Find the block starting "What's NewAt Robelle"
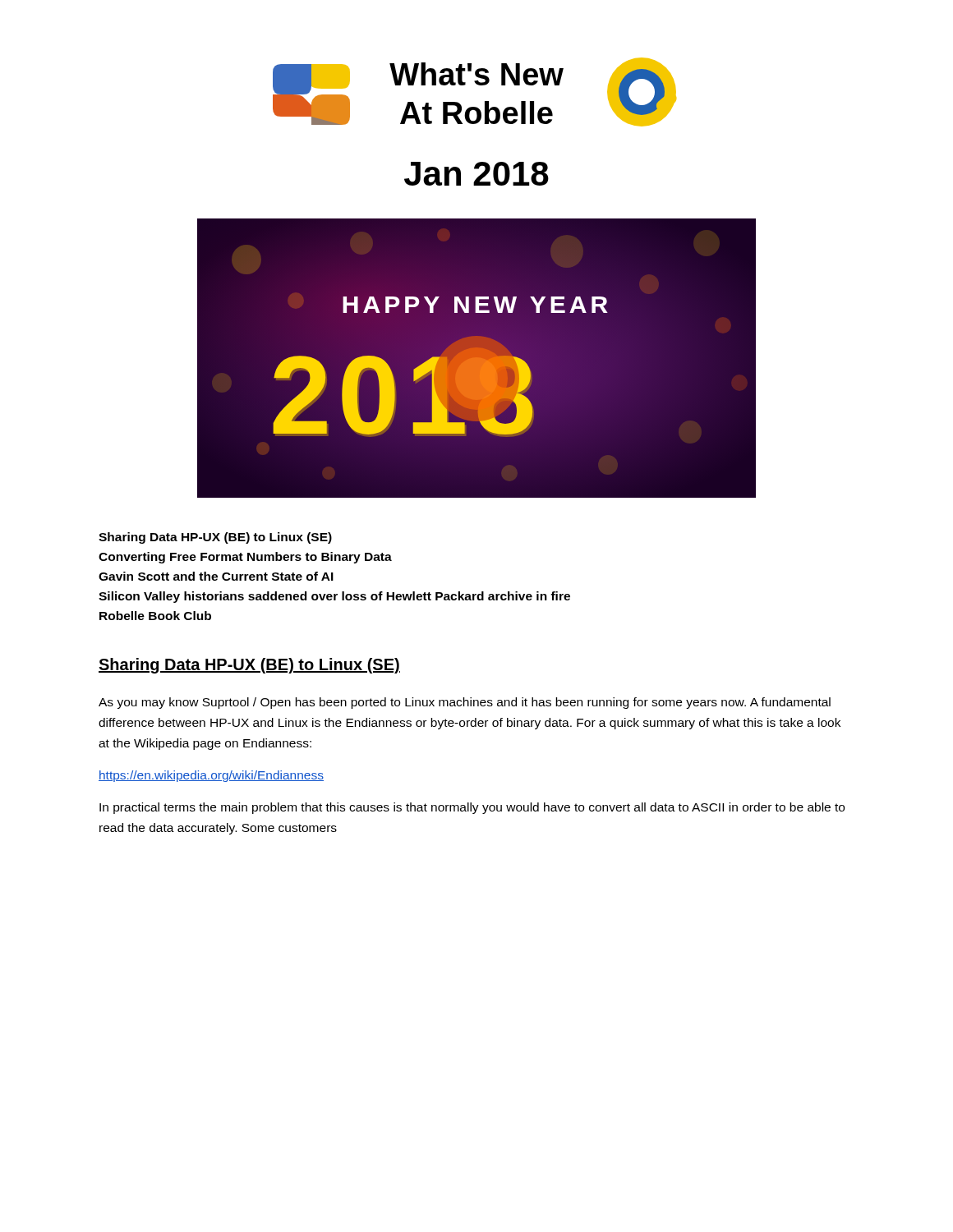This screenshot has width=953, height=1232. [x=476, y=94]
